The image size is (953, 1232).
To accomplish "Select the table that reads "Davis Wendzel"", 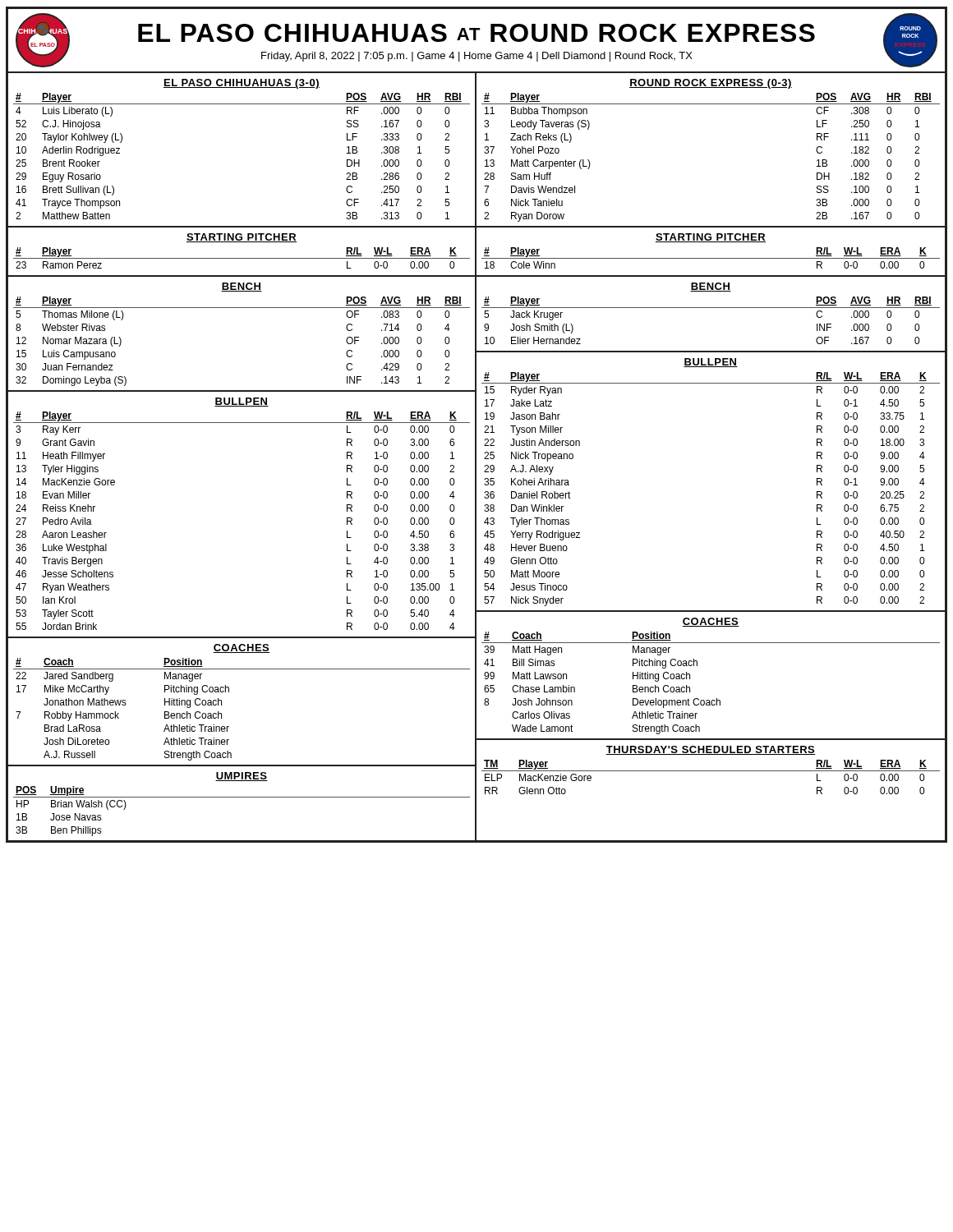I will (x=711, y=150).
